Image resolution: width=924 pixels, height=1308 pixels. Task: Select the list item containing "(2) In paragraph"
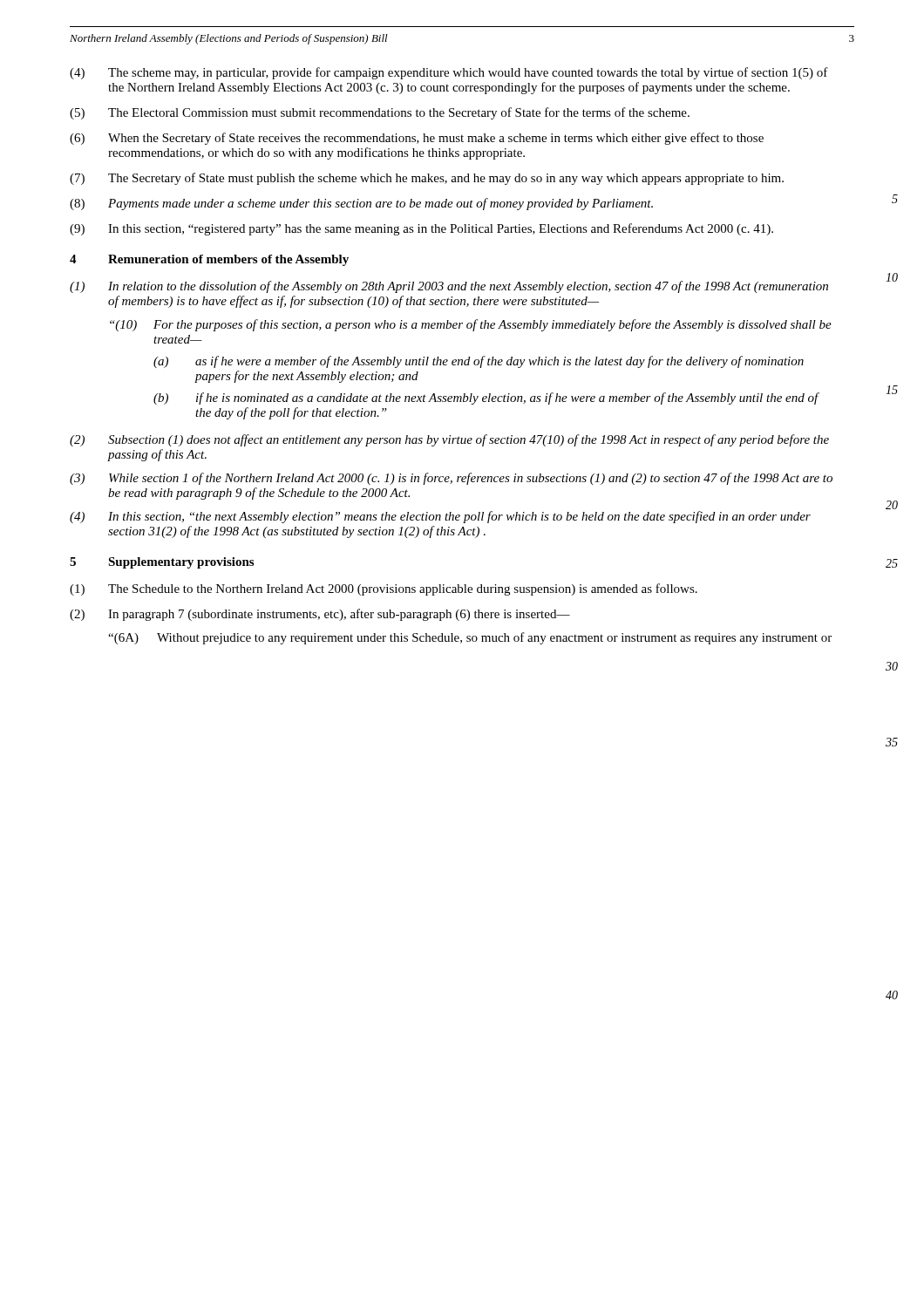click(x=453, y=614)
